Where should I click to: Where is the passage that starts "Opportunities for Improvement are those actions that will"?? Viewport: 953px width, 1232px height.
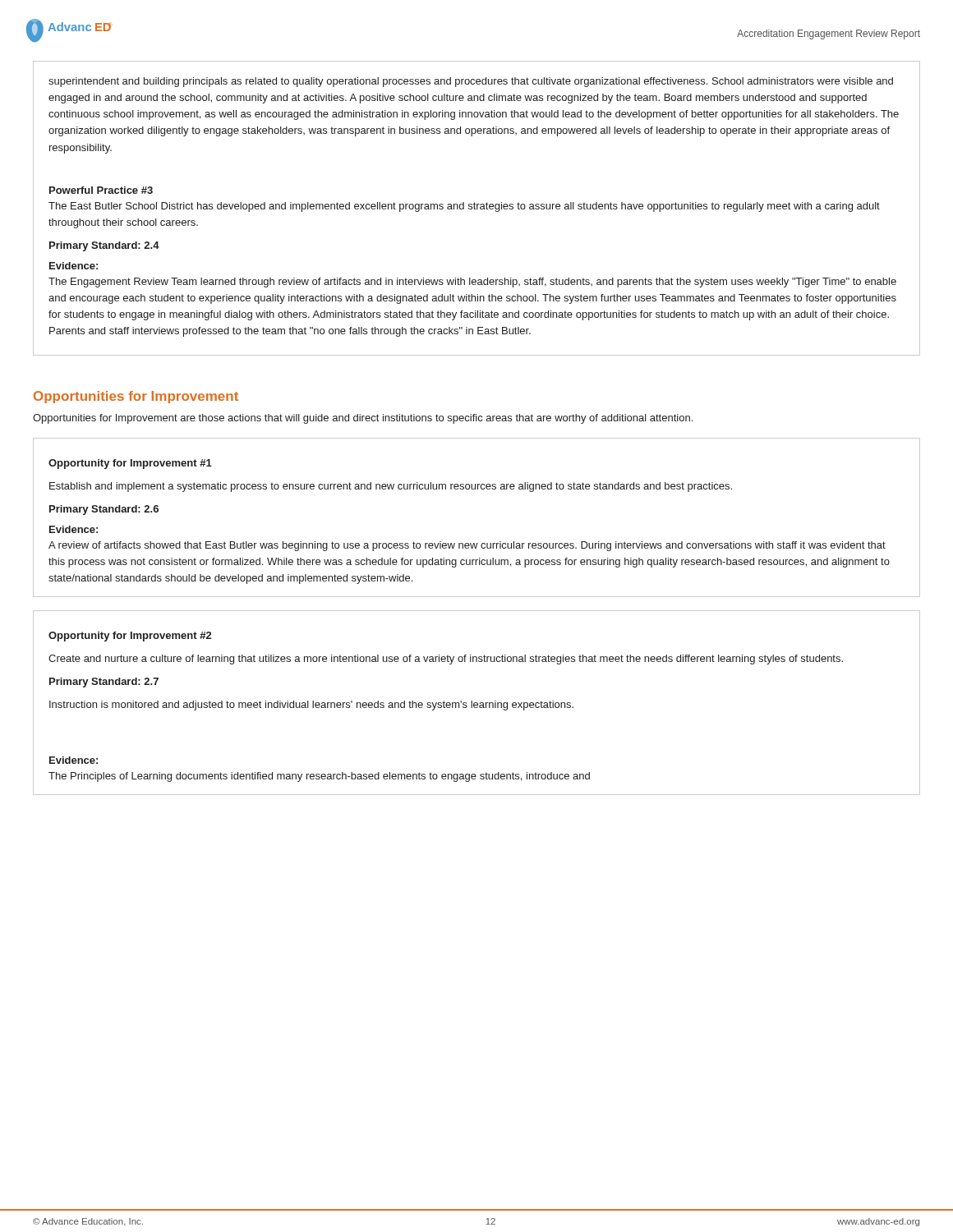click(x=476, y=418)
